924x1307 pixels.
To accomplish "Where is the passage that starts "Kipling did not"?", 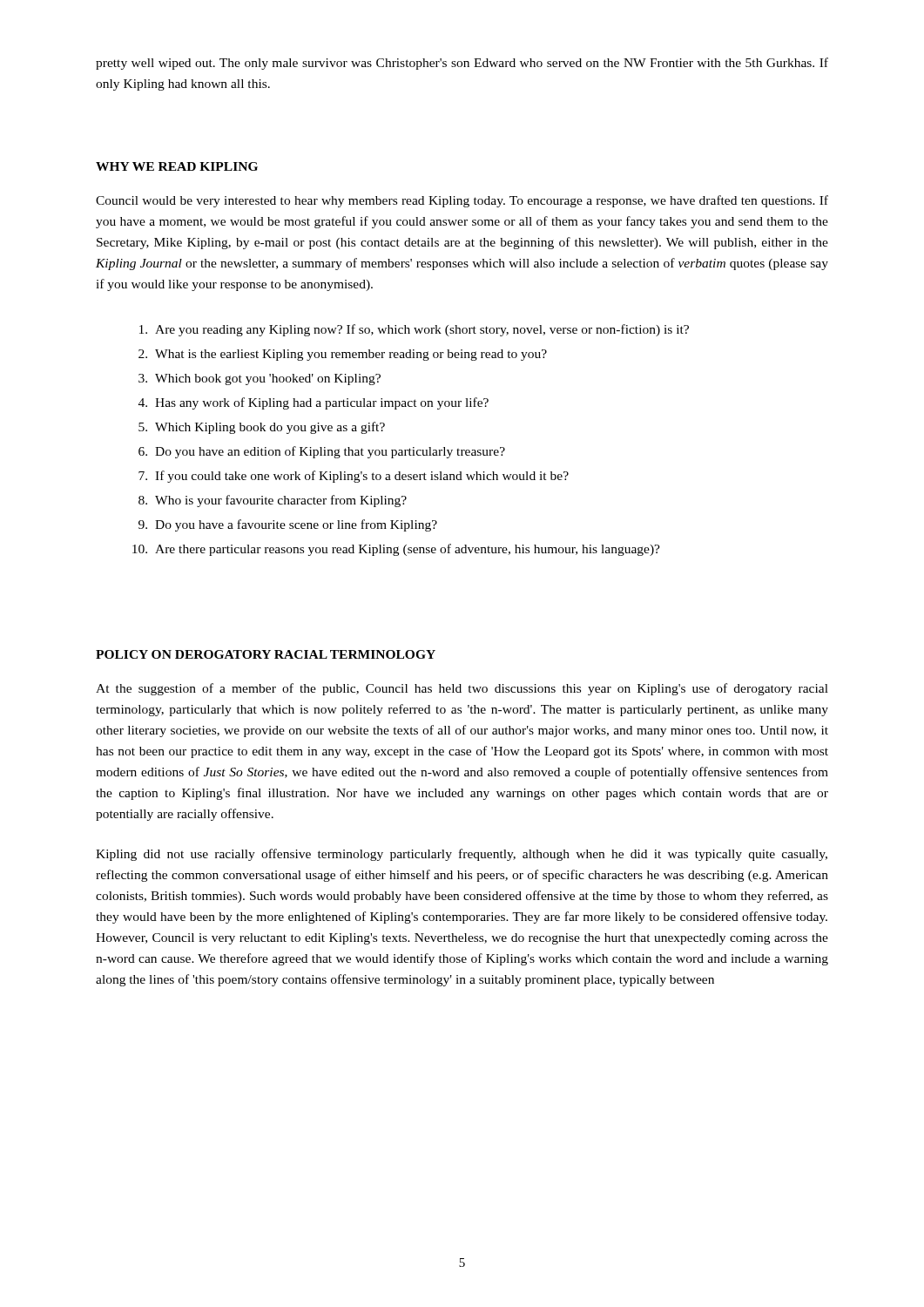I will pos(462,917).
